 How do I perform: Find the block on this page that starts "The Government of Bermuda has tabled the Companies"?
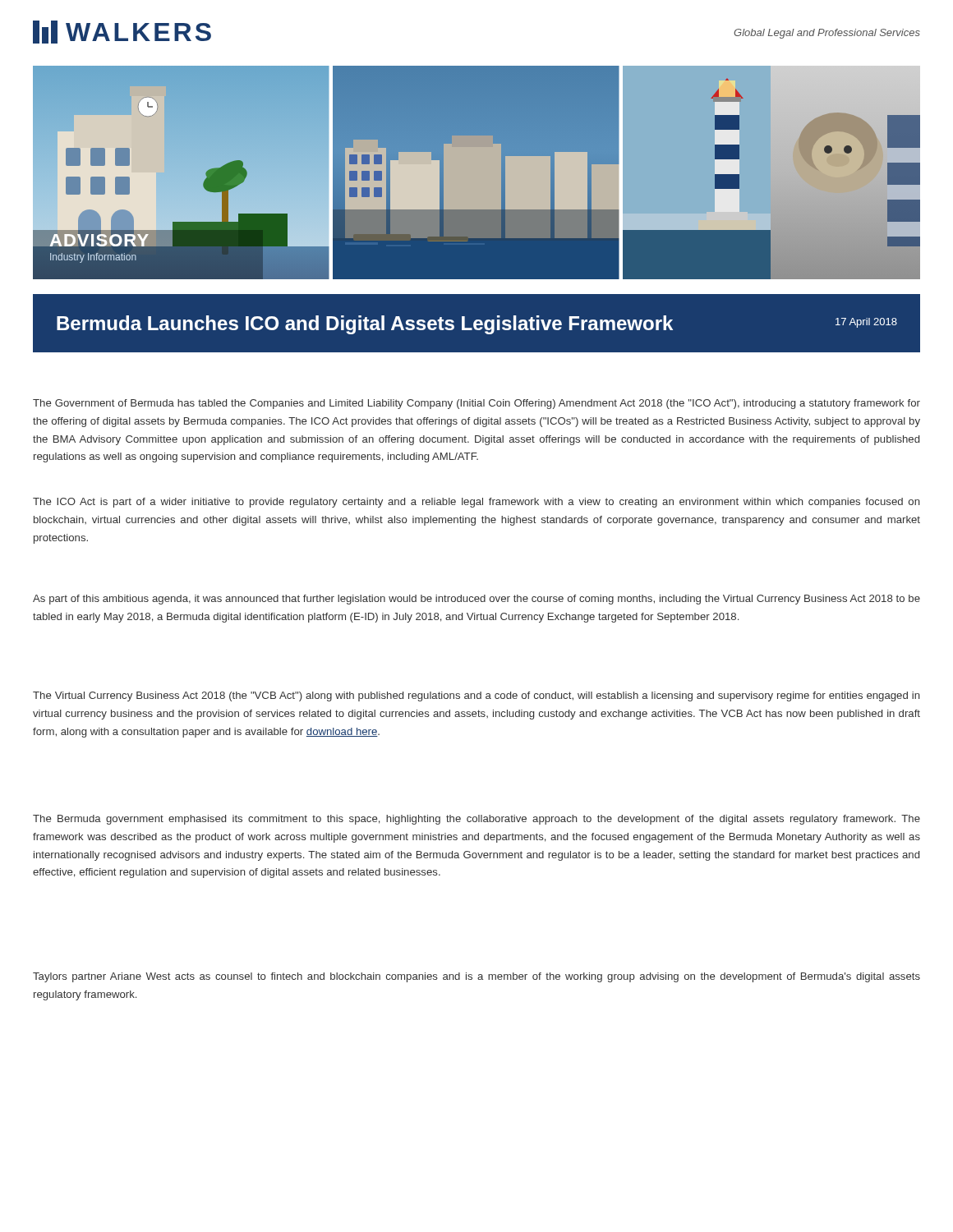click(x=476, y=430)
